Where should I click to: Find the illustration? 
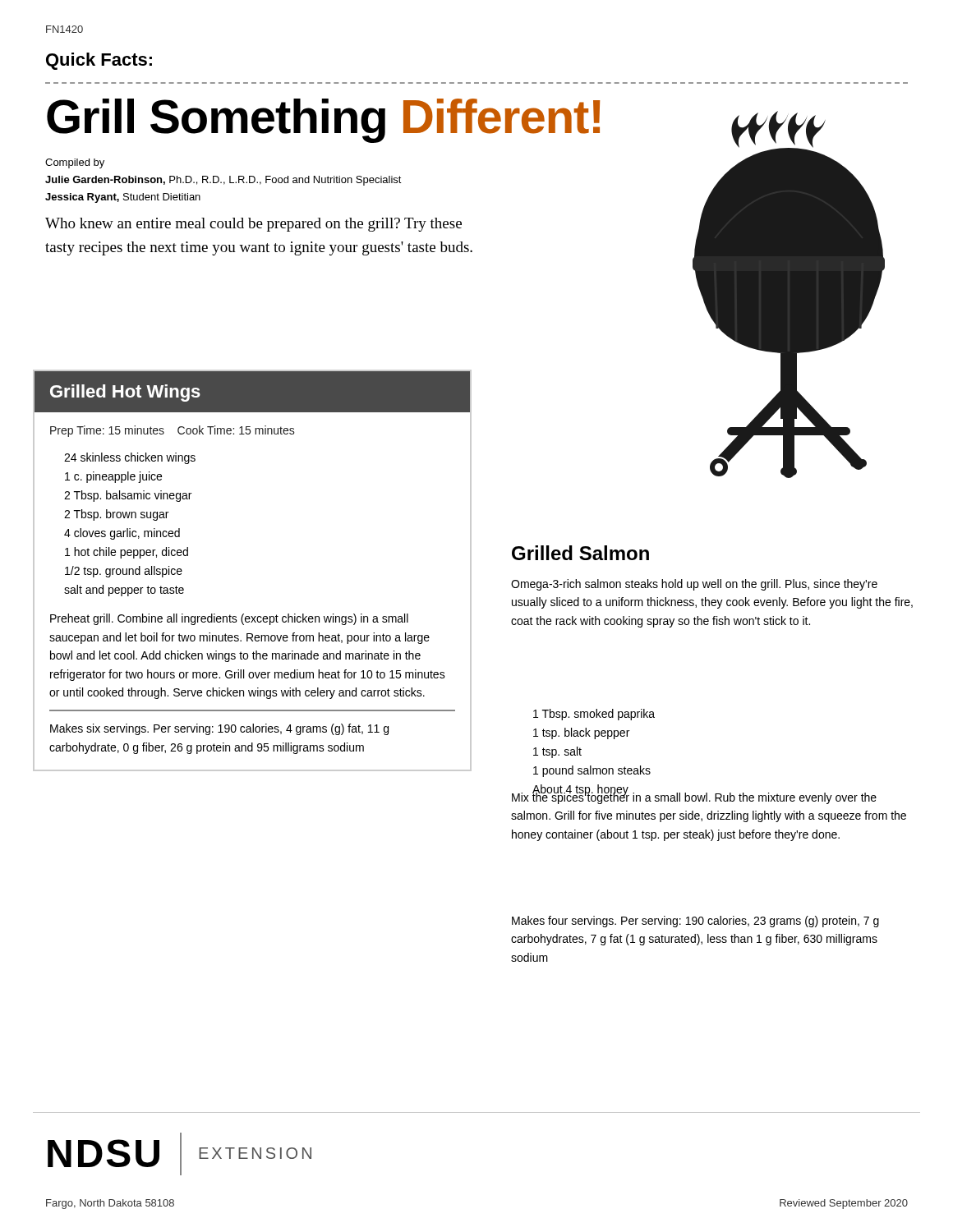789,312
